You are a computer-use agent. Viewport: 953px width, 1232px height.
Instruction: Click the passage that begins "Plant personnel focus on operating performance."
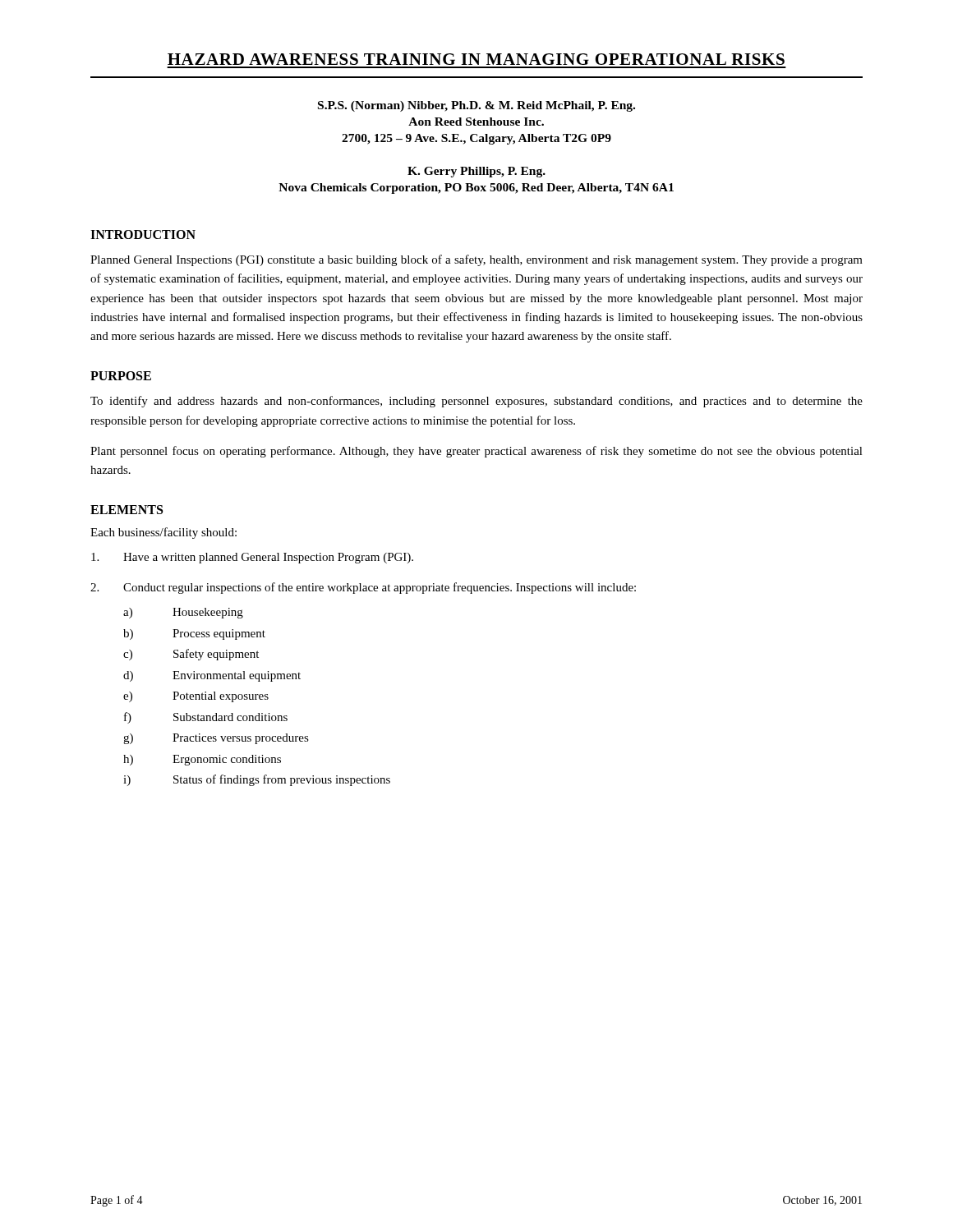(x=476, y=460)
